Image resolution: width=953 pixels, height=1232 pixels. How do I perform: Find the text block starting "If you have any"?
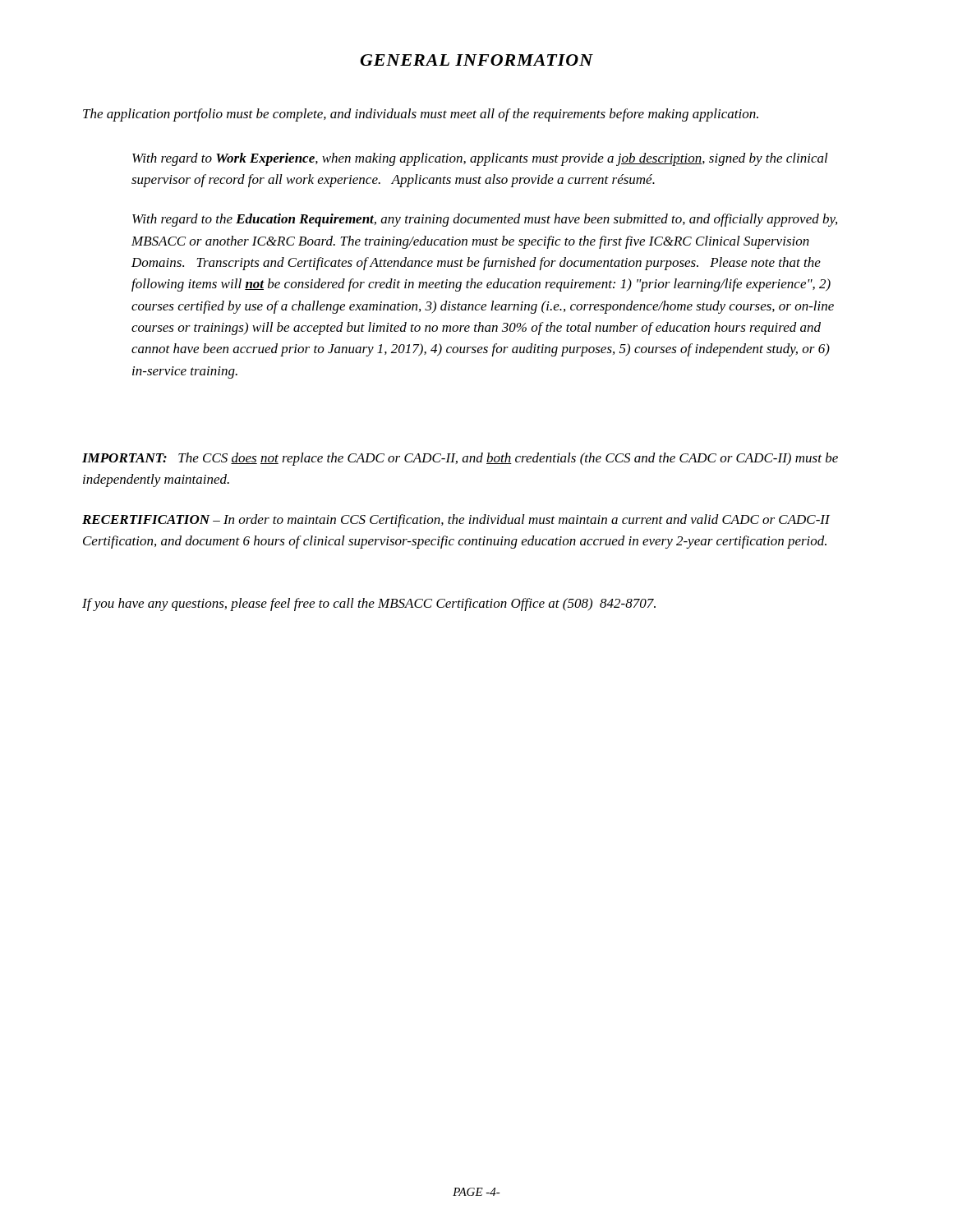pyautogui.click(x=370, y=603)
